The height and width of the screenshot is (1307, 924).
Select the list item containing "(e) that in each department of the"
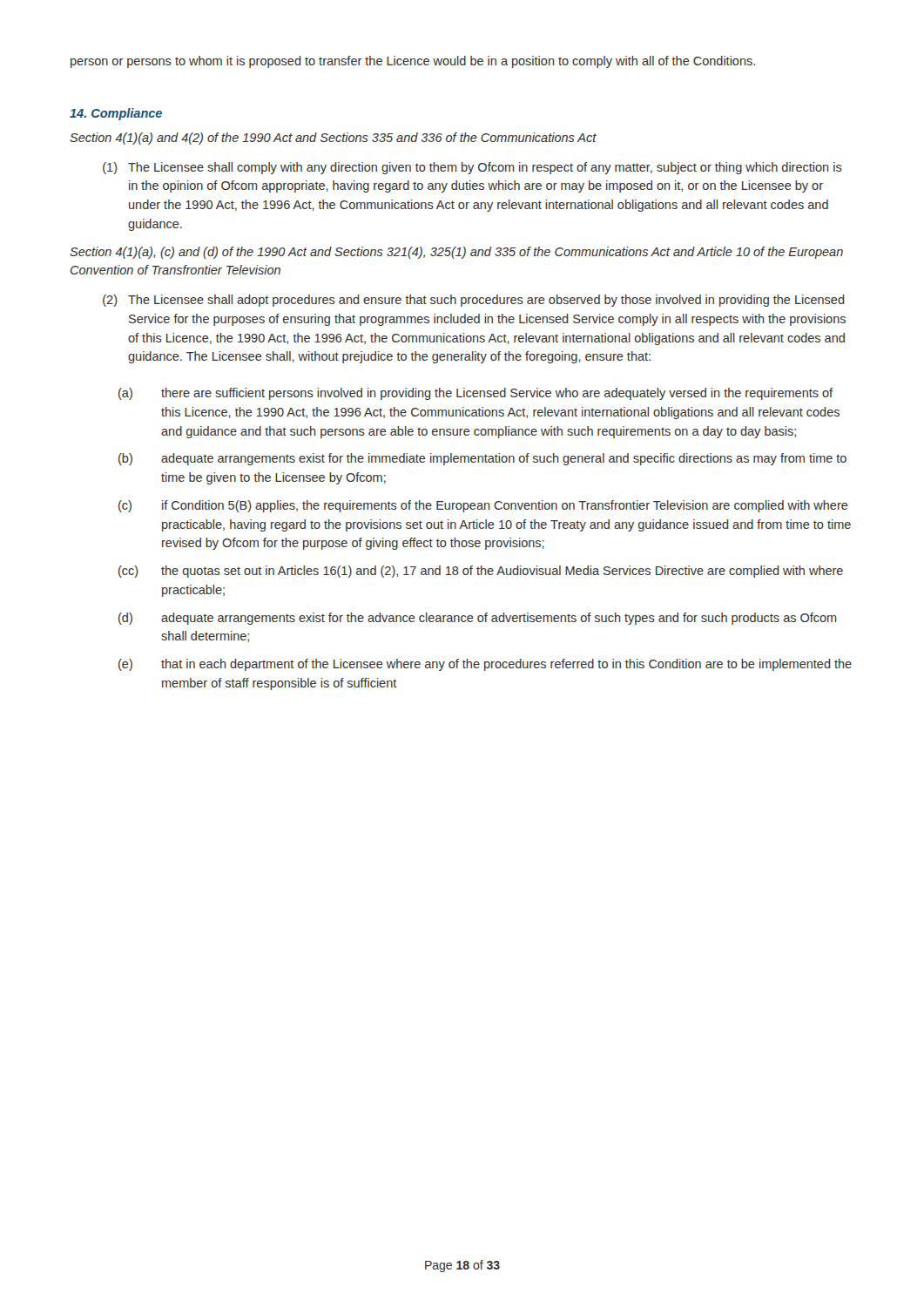coord(486,674)
